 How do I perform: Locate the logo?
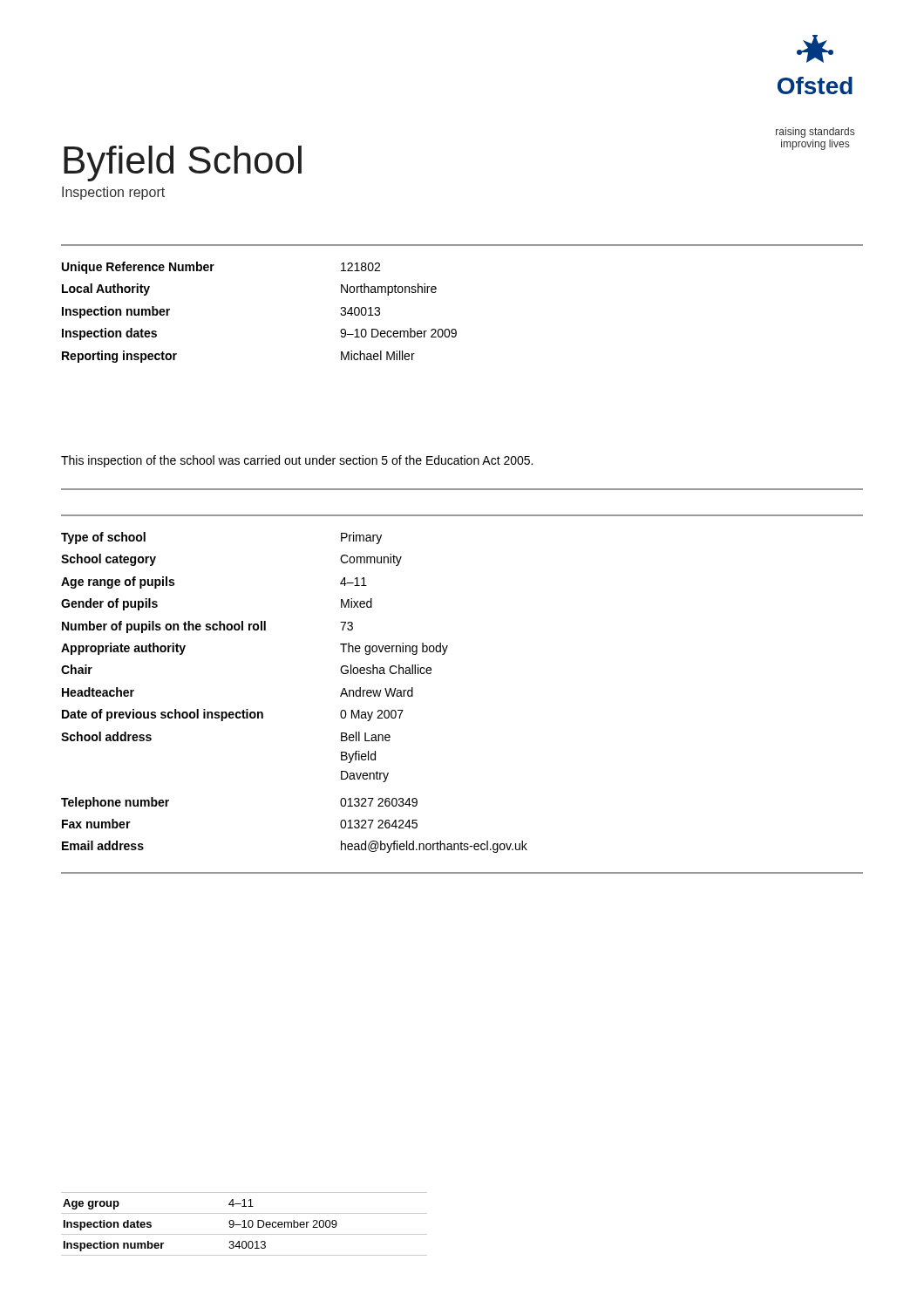[815, 92]
